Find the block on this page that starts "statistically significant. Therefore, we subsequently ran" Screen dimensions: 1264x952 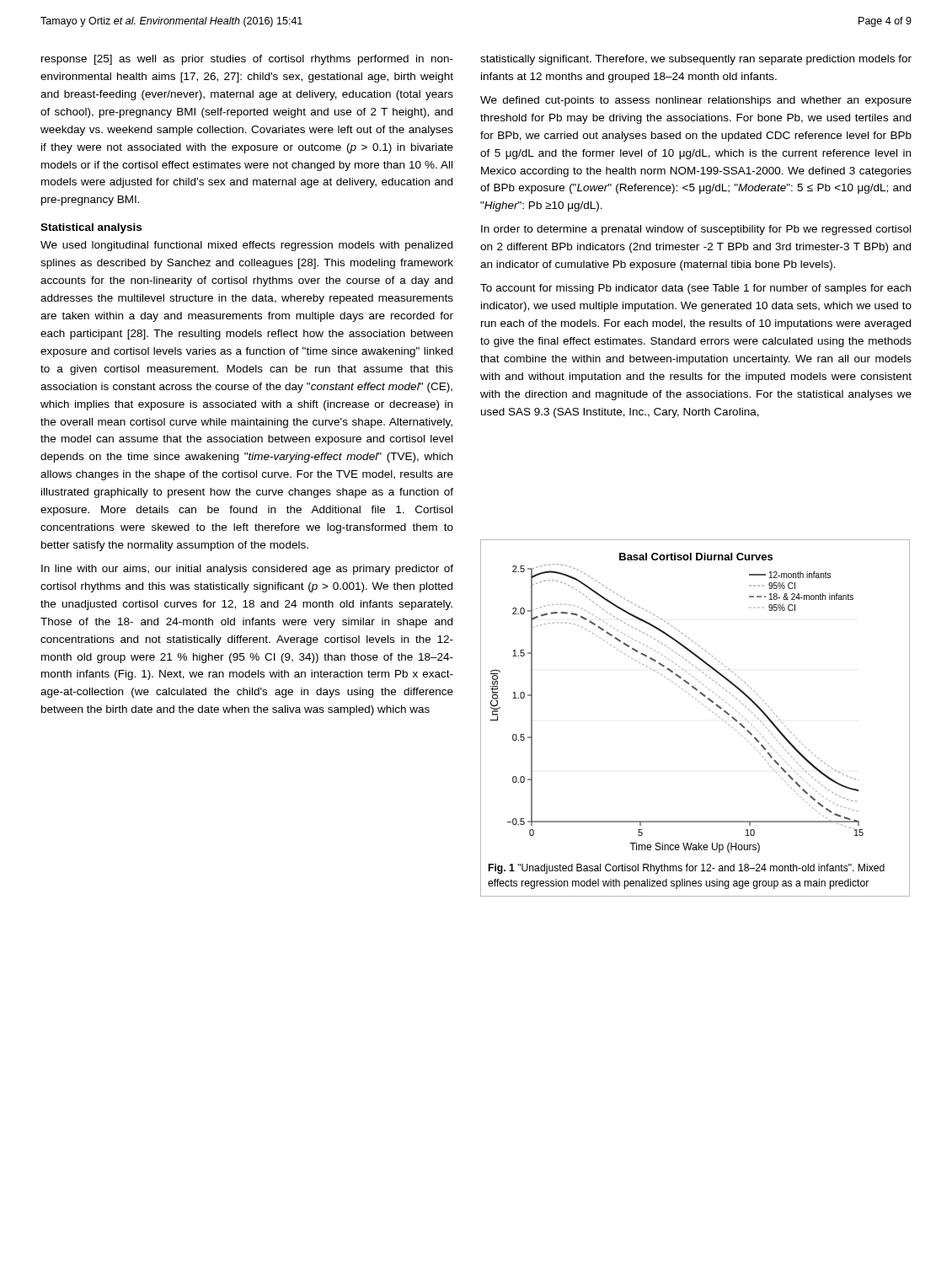click(x=696, y=236)
